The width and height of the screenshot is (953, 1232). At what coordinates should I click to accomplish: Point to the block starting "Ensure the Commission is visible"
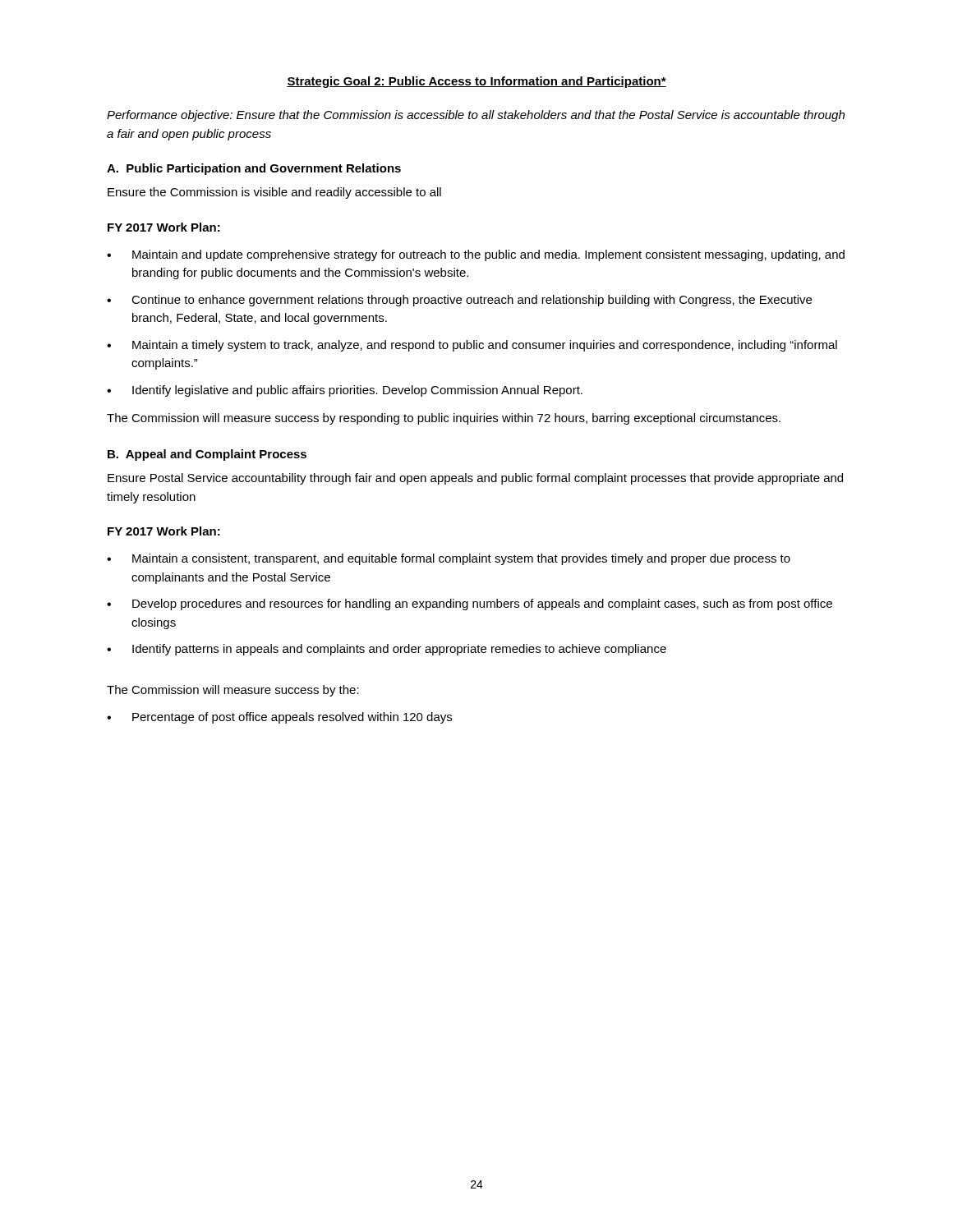point(274,192)
